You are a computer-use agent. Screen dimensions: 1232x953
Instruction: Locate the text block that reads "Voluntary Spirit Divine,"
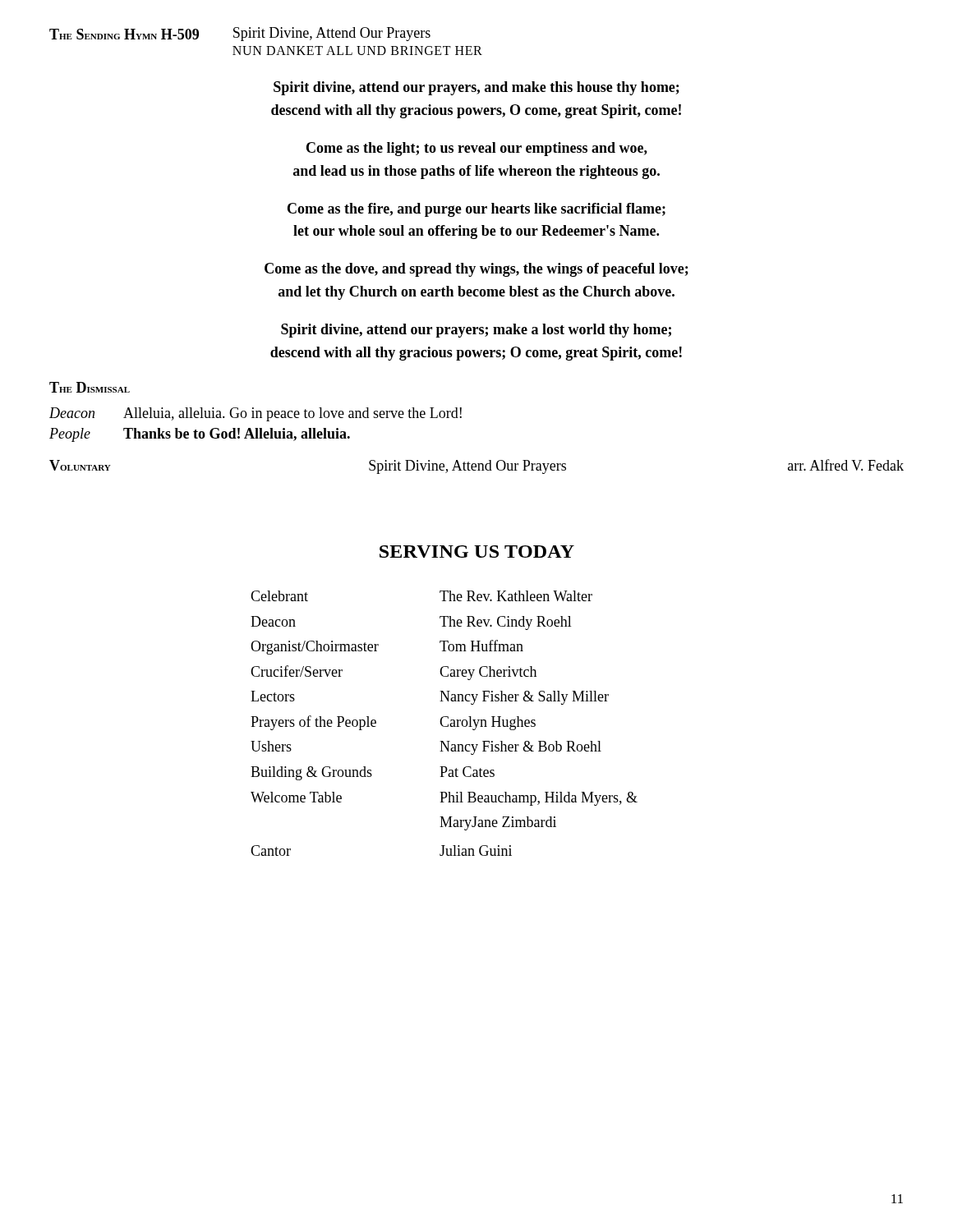(x=476, y=466)
